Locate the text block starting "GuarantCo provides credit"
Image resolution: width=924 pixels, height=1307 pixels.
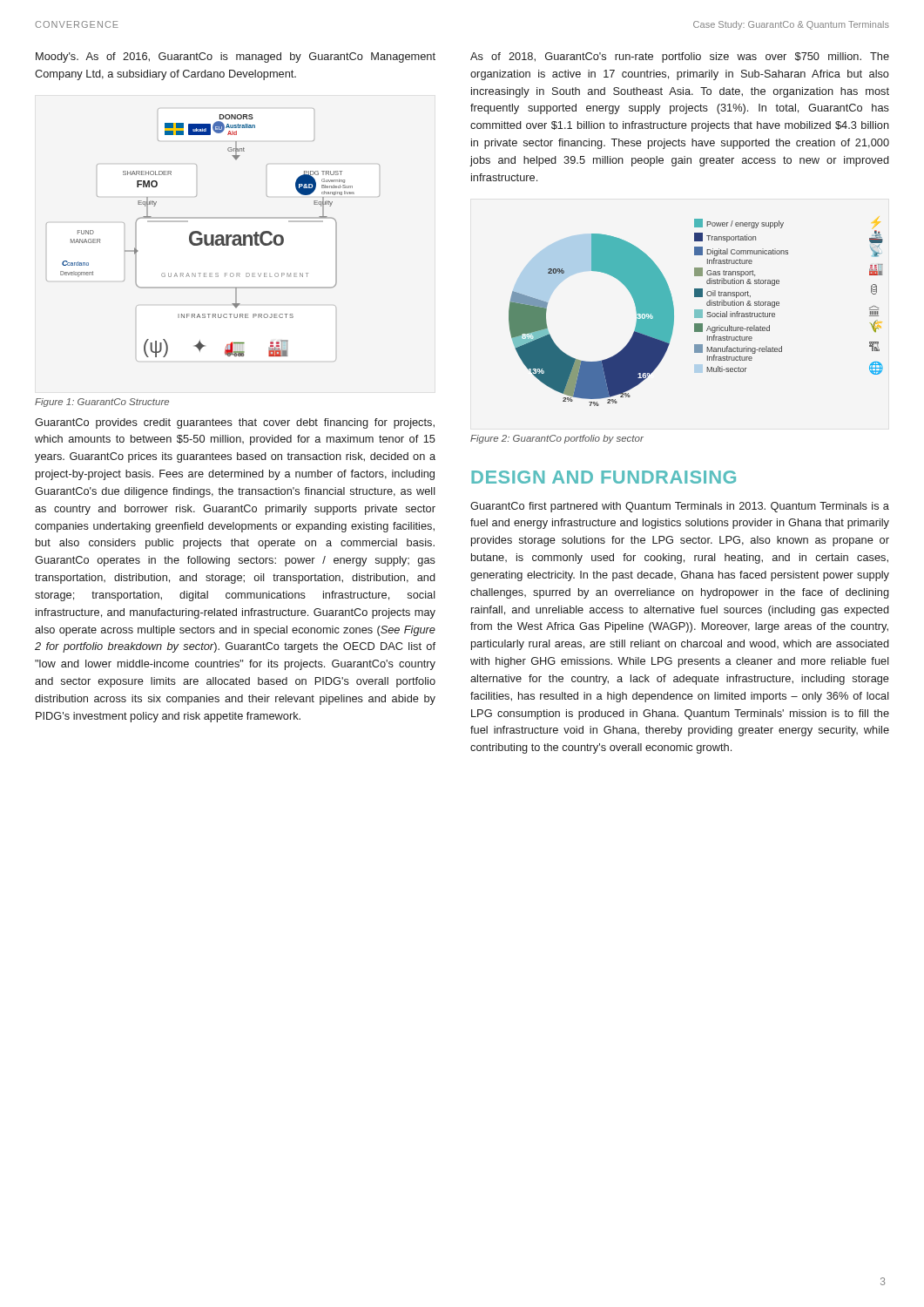click(x=235, y=569)
